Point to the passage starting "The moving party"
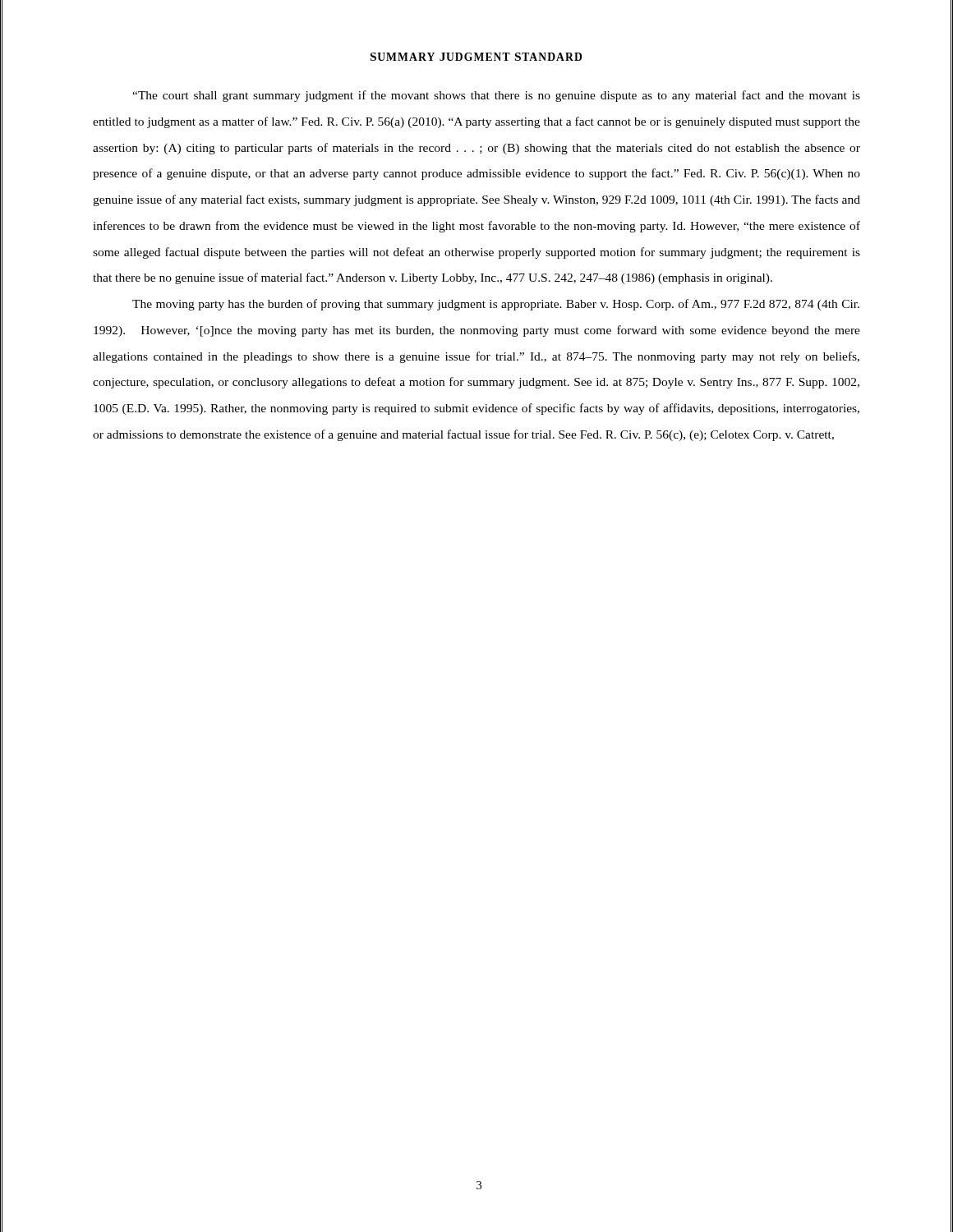Viewport: 953px width, 1232px height. coord(476,369)
